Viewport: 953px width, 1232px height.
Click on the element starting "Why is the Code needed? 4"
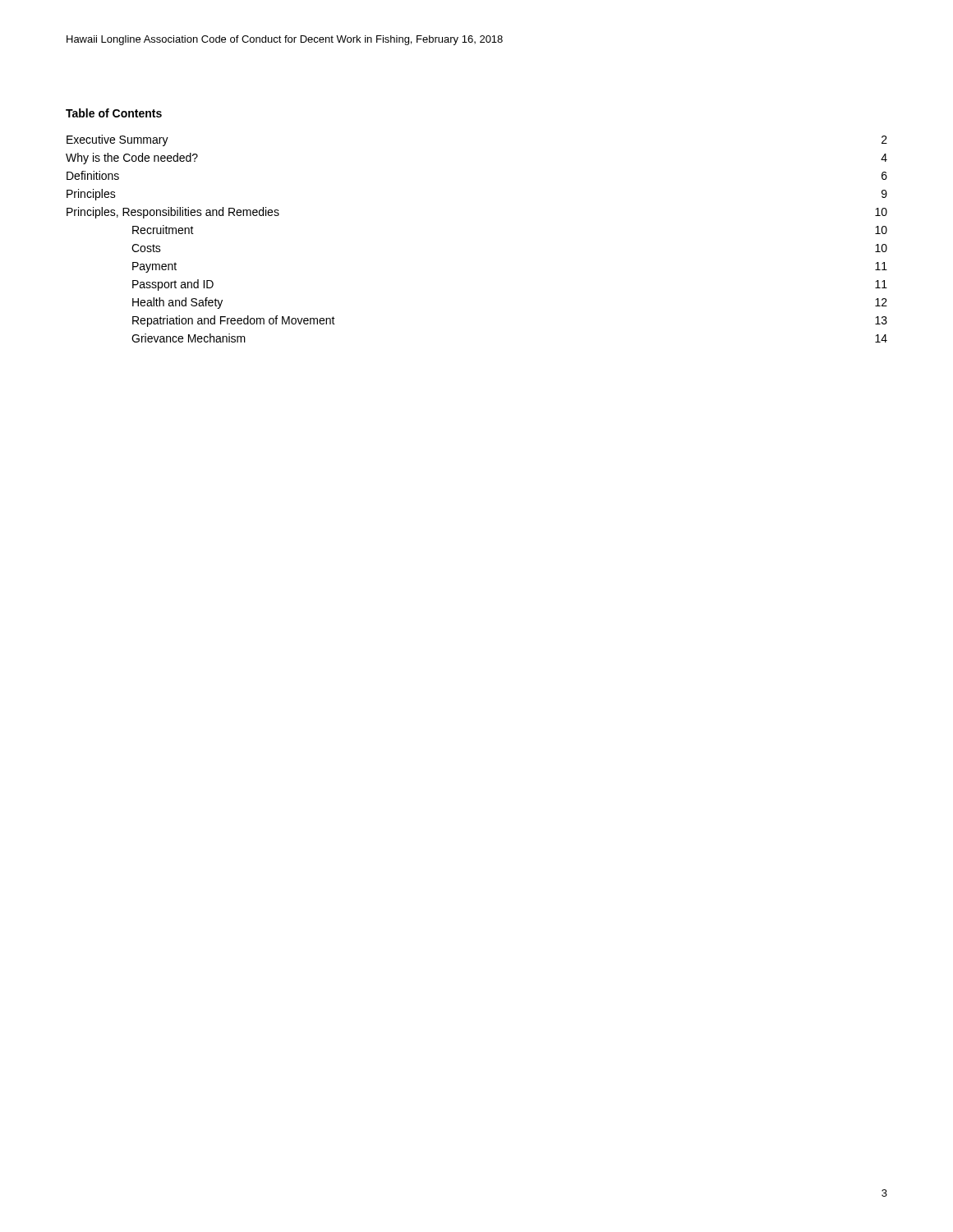click(136, 158)
